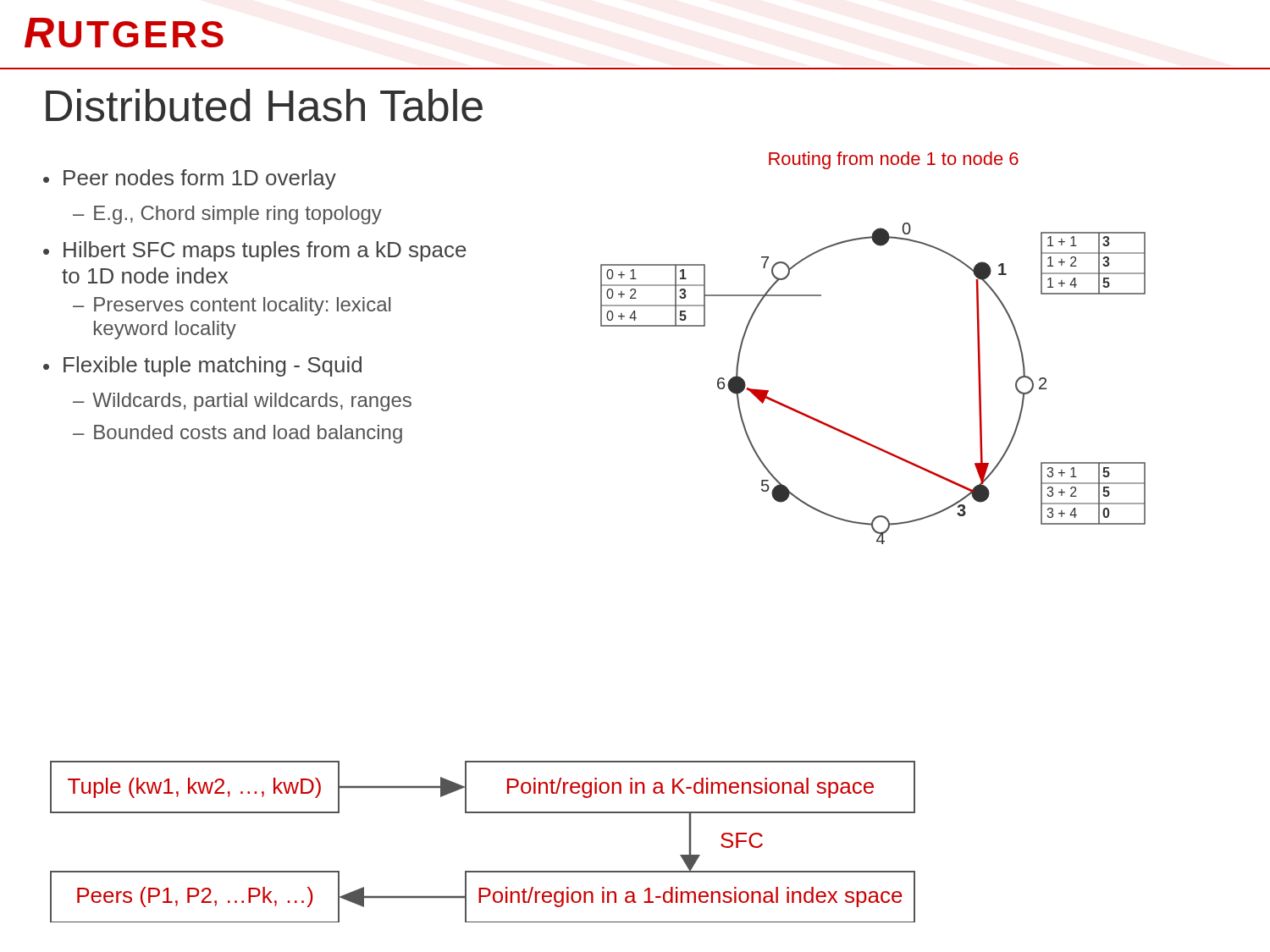Locate the text "• Peer nodes form 1D overlay"
The height and width of the screenshot is (952, 1270).
coord(189,179)
